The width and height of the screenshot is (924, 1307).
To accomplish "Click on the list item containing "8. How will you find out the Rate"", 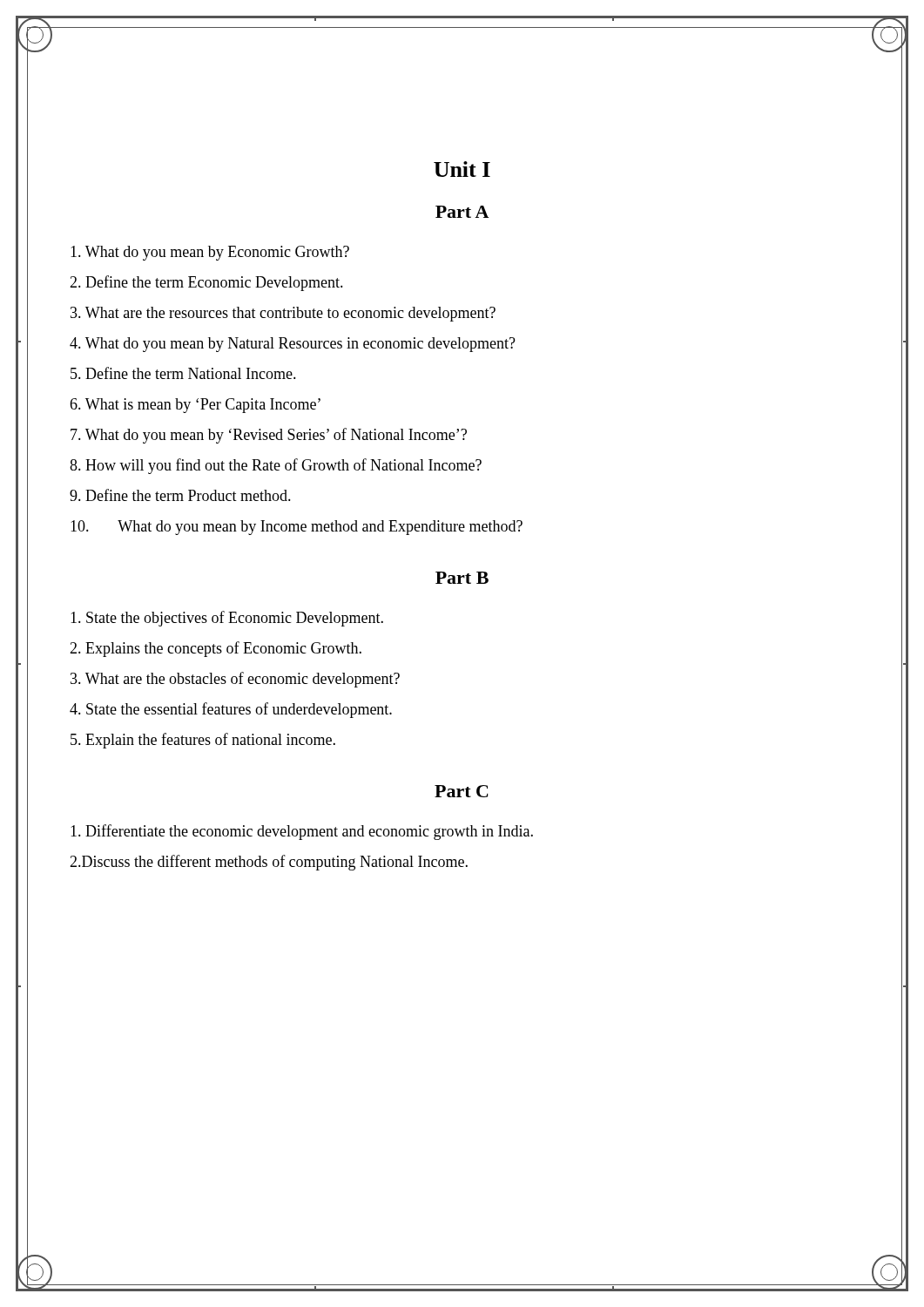I will click(x=276, y=465).
